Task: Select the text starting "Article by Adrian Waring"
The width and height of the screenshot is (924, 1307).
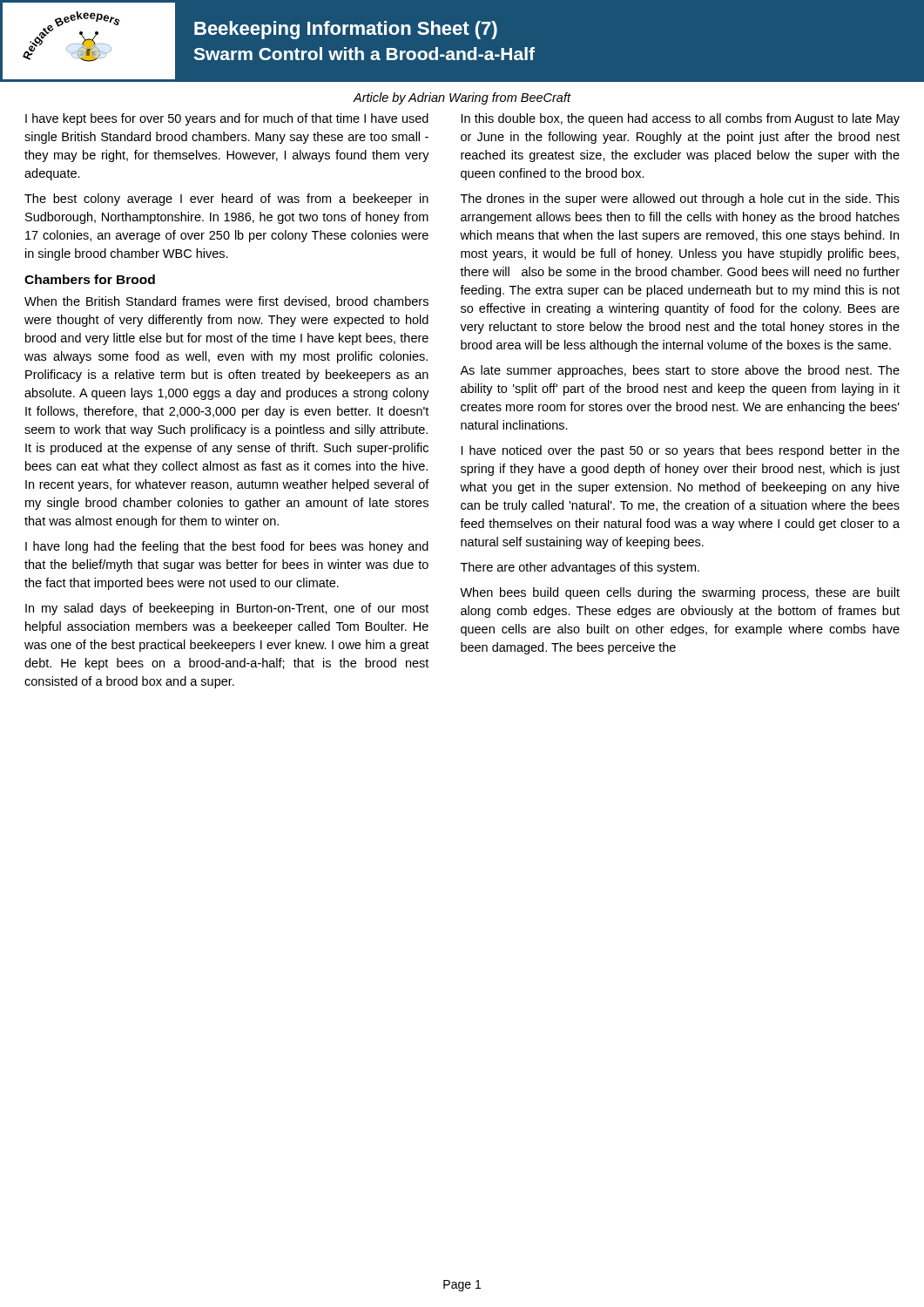Action: point(462,98)
